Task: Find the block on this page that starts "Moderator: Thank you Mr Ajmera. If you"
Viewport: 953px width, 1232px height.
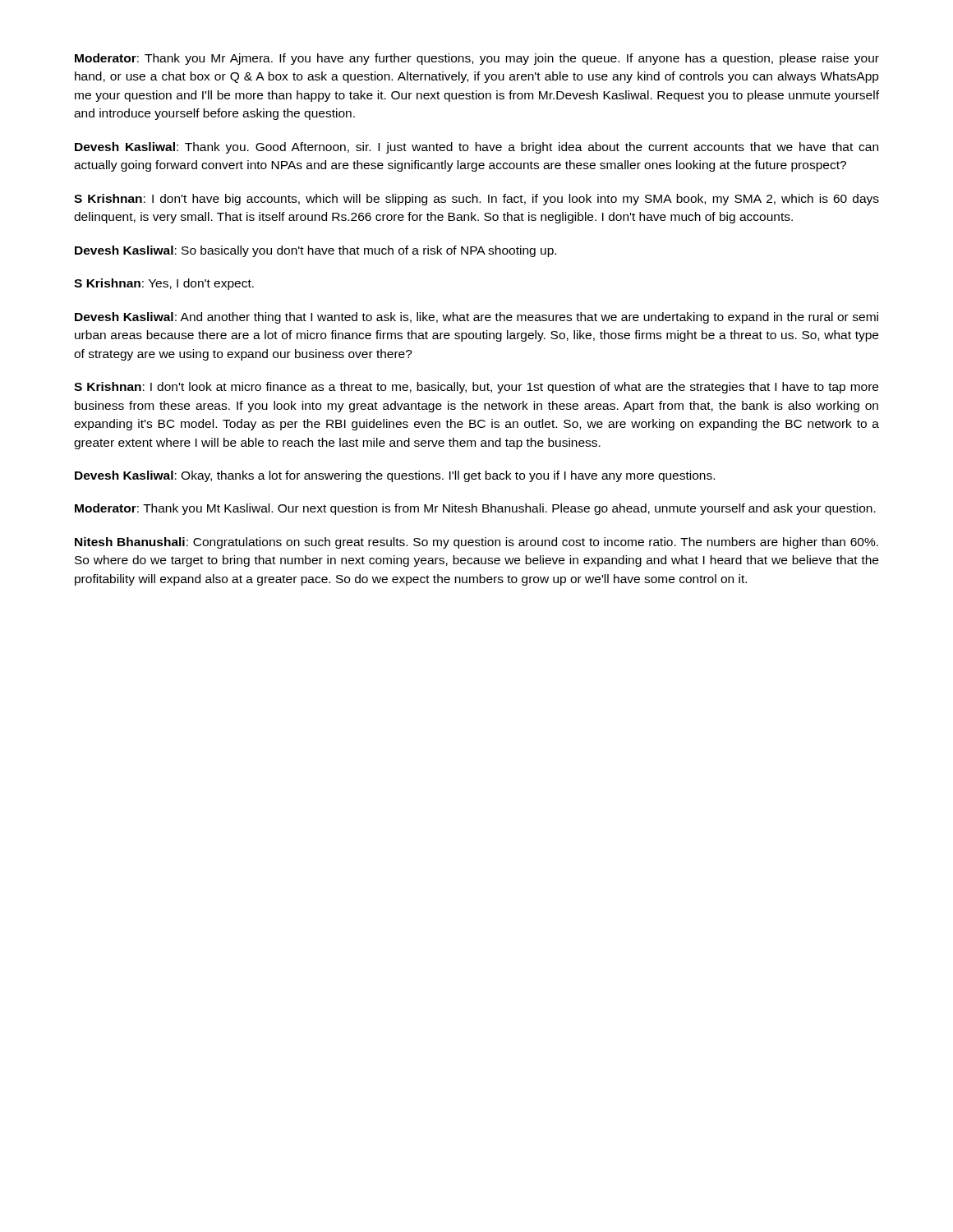Action: point(476,86)
